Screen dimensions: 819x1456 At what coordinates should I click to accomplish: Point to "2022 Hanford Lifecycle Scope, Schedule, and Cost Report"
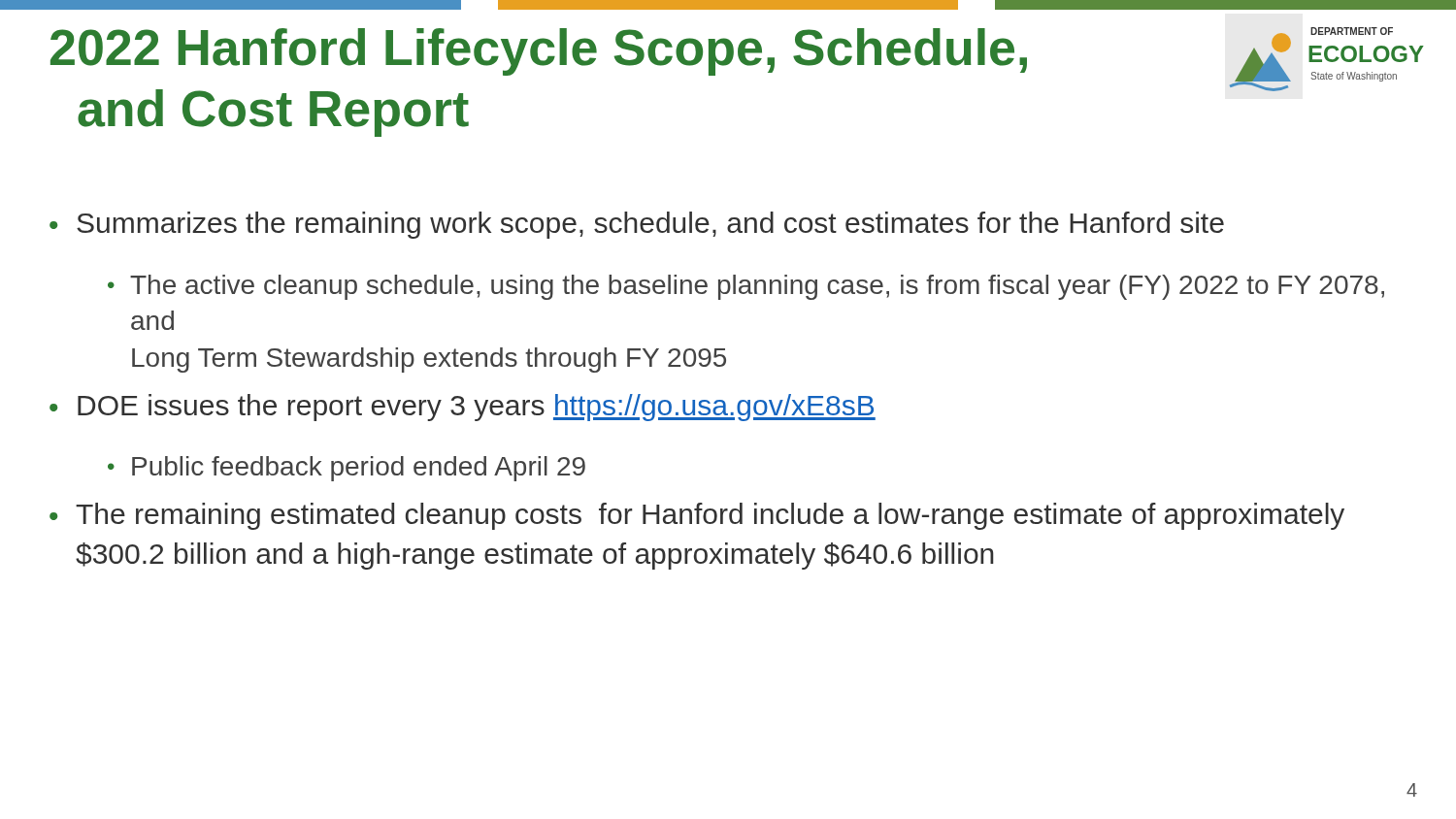click(582, 79)
